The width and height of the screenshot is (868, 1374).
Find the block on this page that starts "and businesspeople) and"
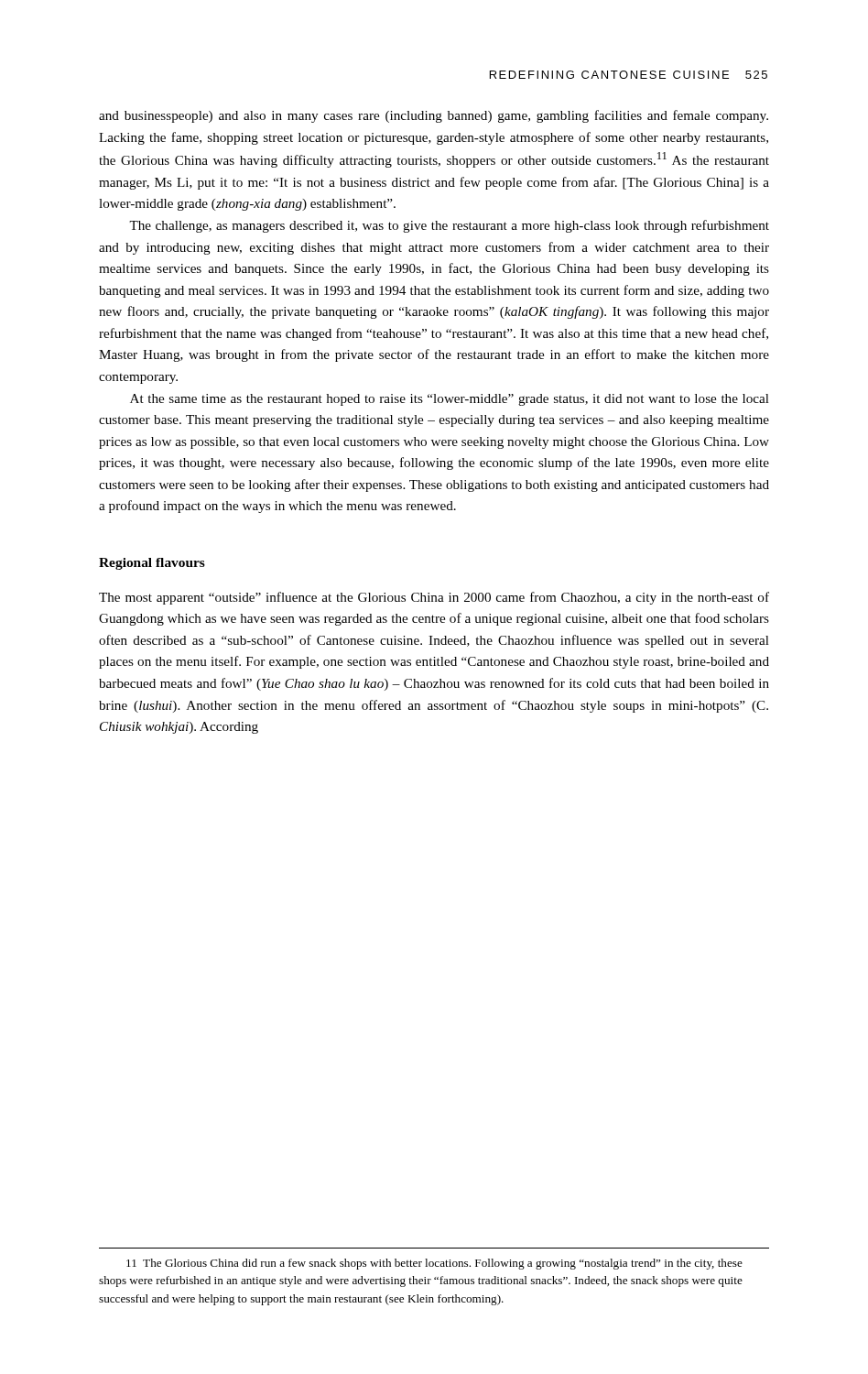click(434, 311)
